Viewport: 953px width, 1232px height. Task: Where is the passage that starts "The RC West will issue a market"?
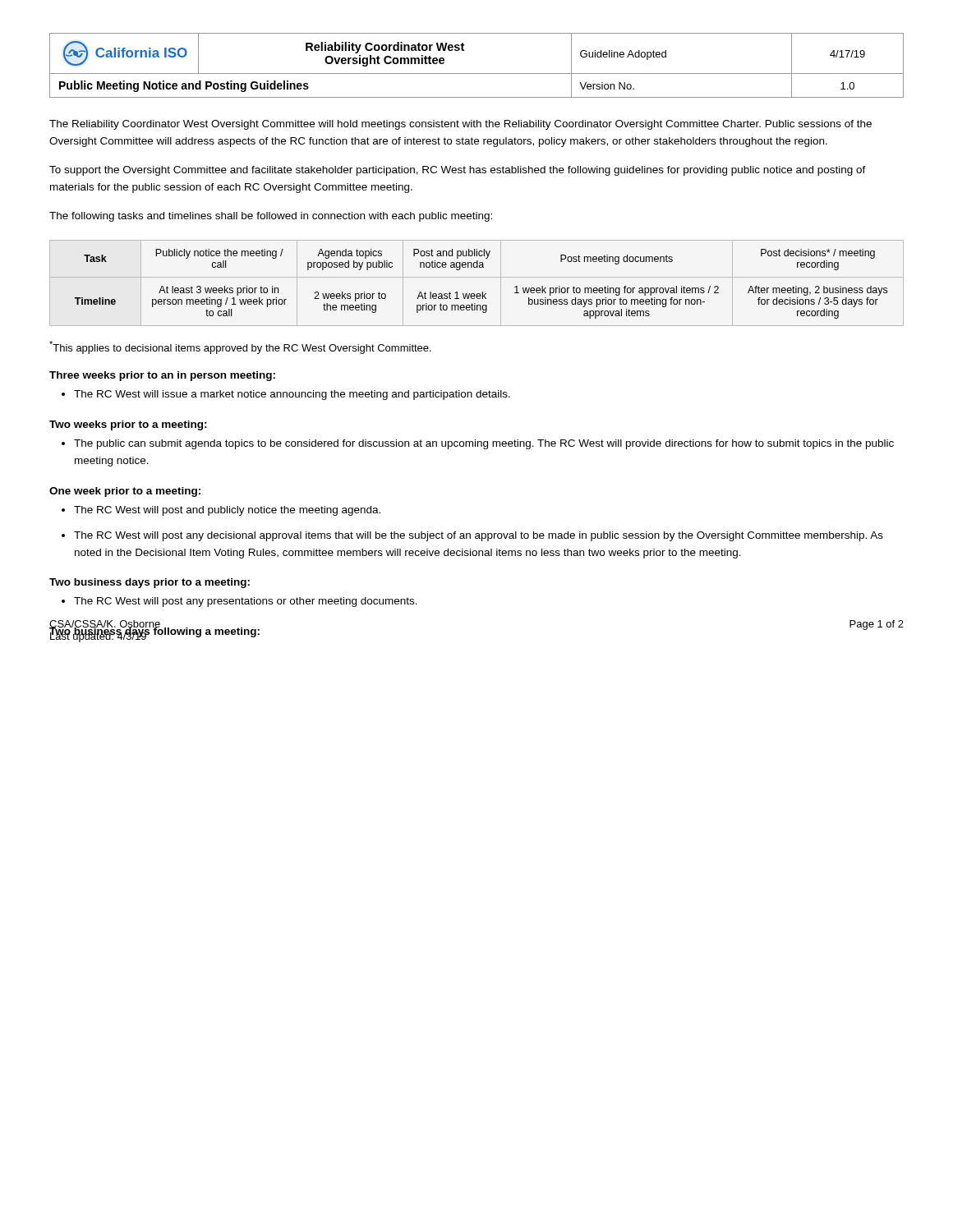point(476,395)
